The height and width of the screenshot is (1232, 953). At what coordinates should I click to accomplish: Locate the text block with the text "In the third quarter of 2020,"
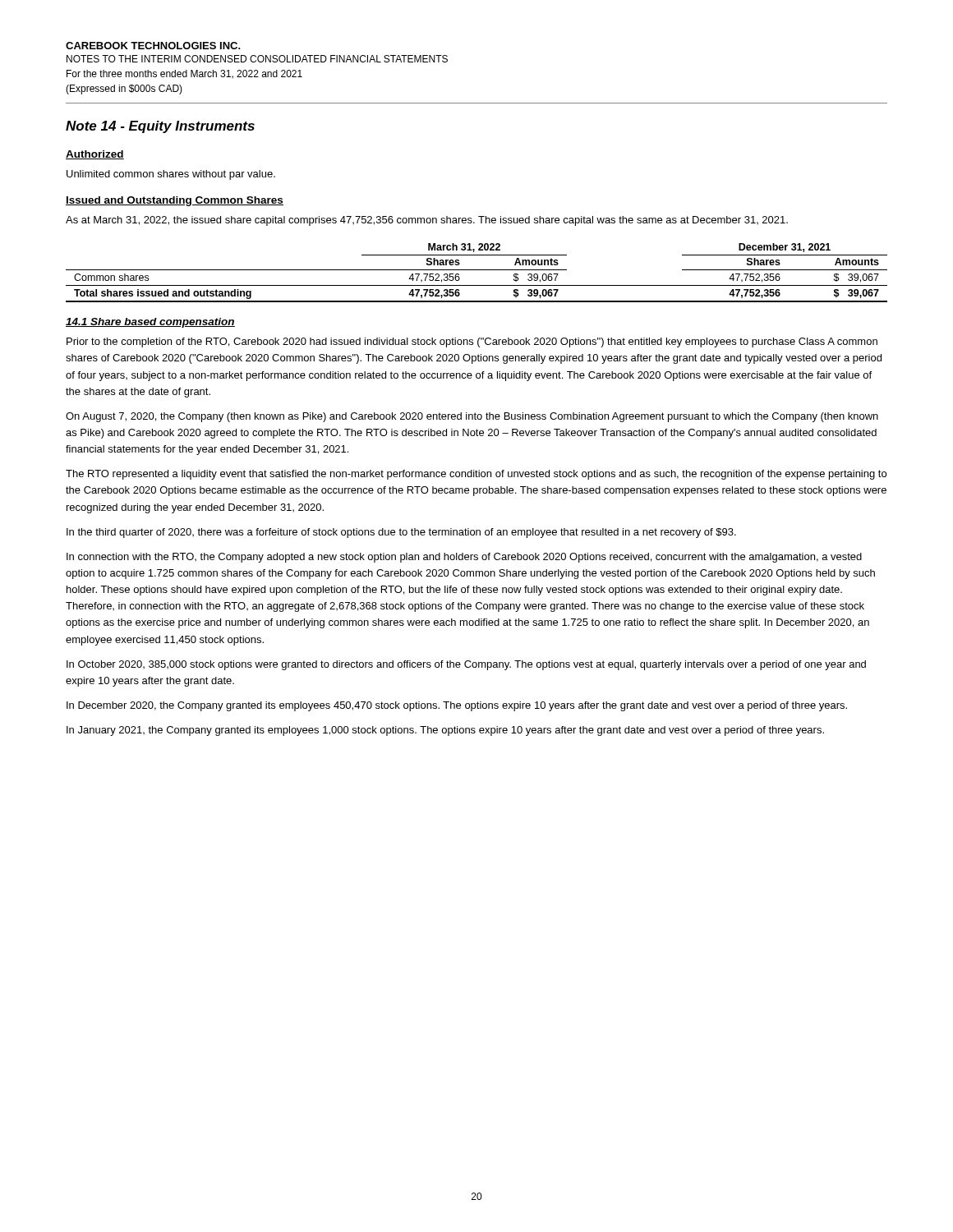click(x=401, y=532)
